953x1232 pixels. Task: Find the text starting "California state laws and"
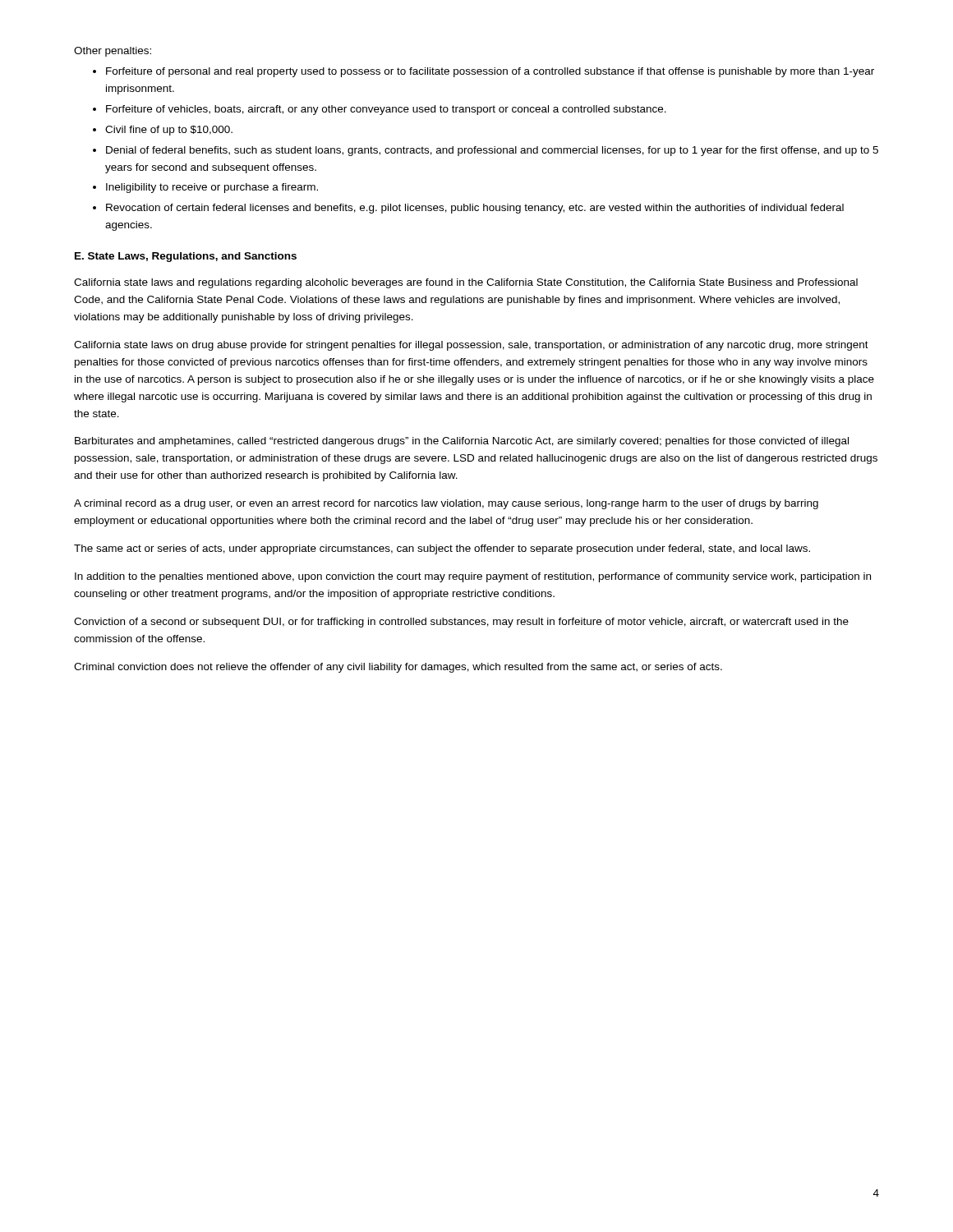point(466,299)
